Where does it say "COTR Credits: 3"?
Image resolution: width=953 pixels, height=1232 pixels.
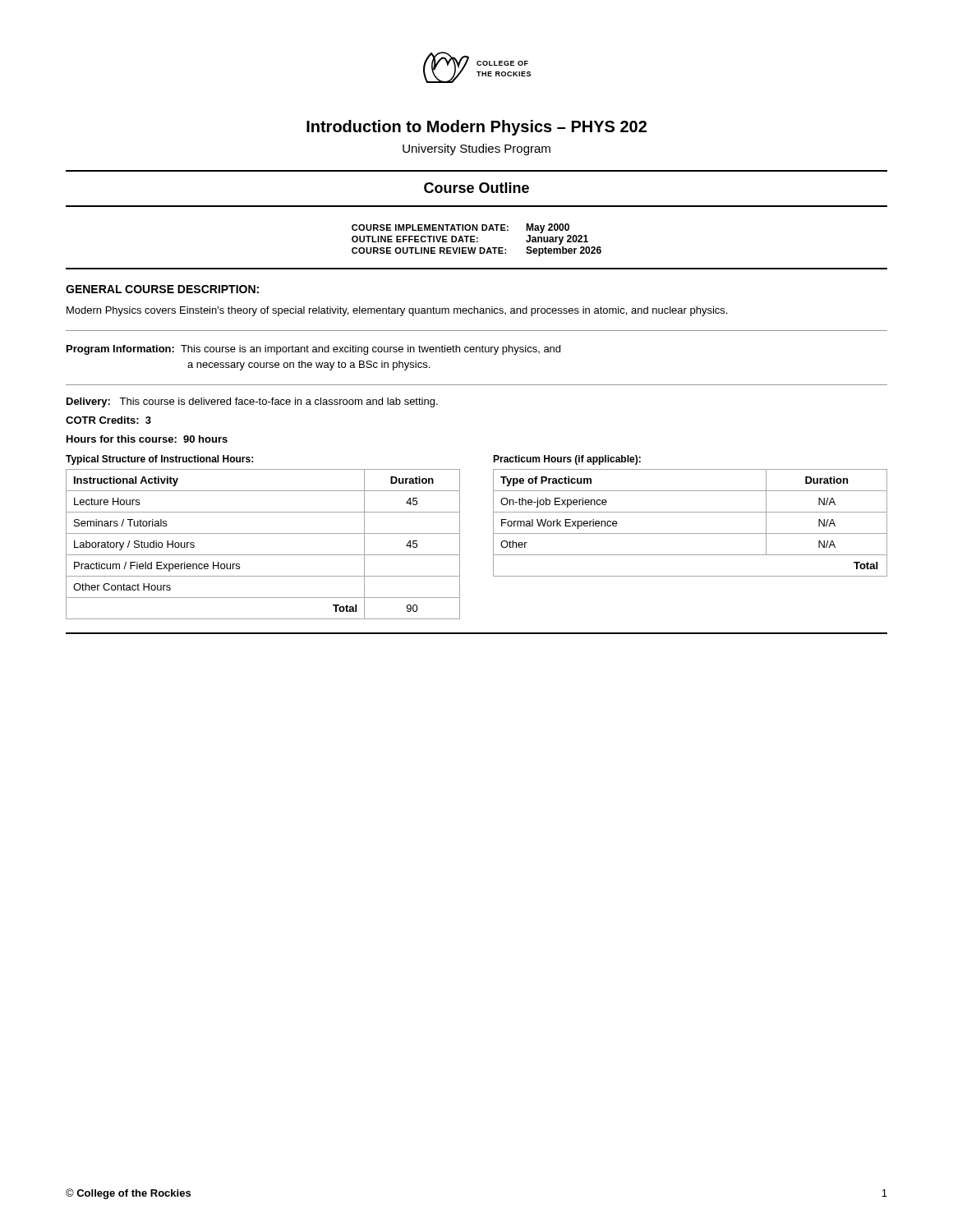108,420
